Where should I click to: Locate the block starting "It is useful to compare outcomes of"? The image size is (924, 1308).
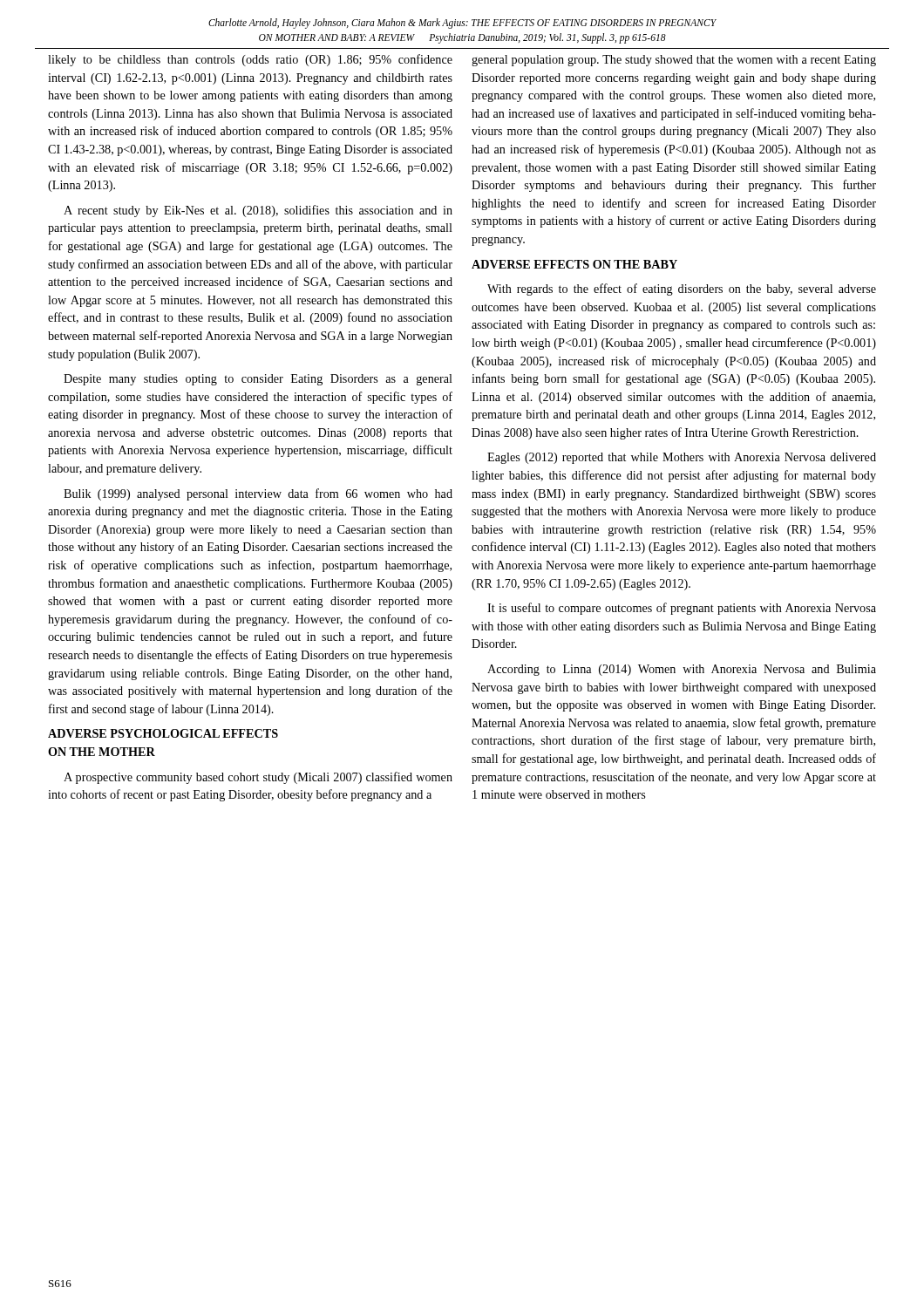coord(674,626)
